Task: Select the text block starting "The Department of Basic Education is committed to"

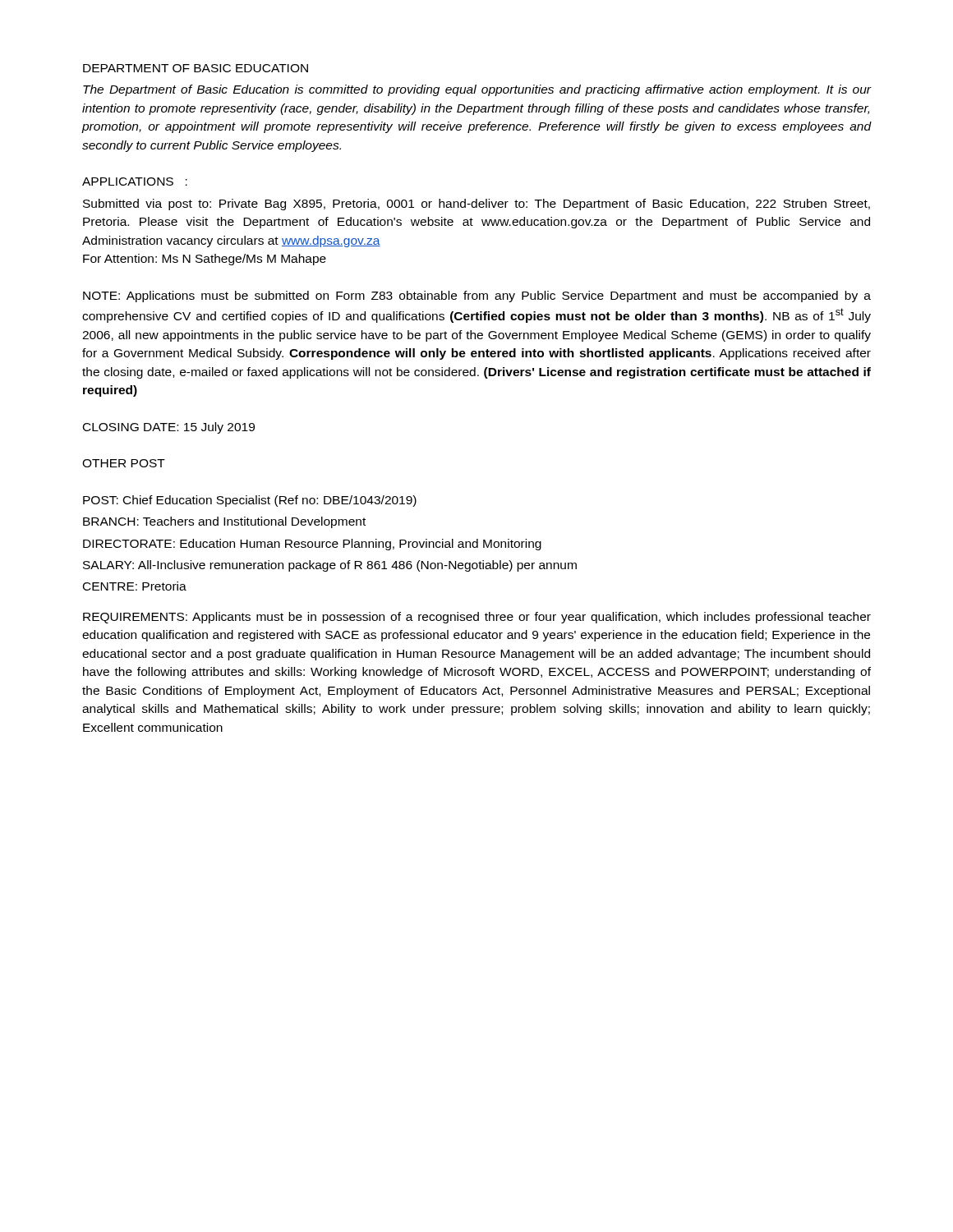Action: click(x=476, y=117)
